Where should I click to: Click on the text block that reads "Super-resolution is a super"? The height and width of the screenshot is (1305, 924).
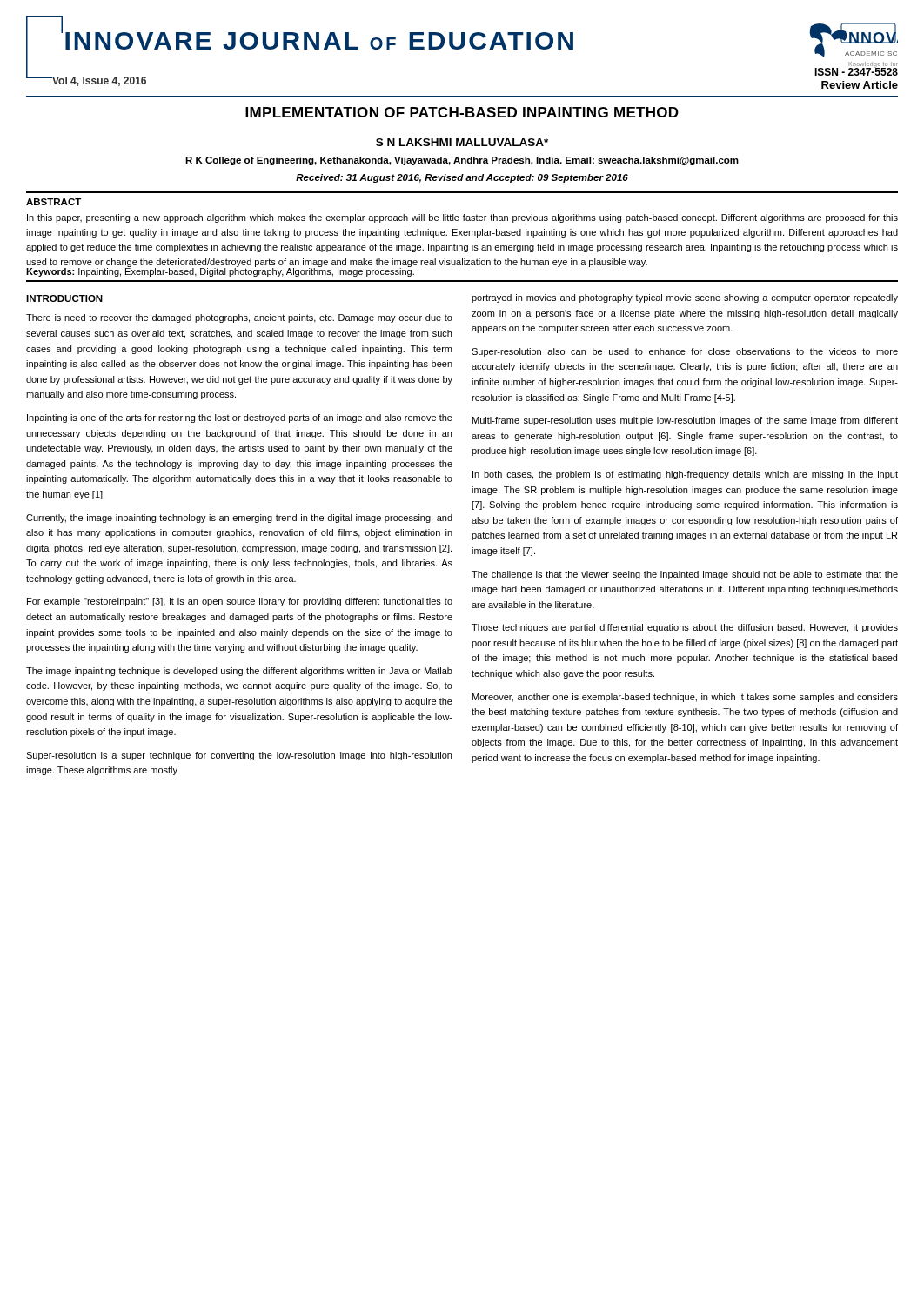point(239,763)
